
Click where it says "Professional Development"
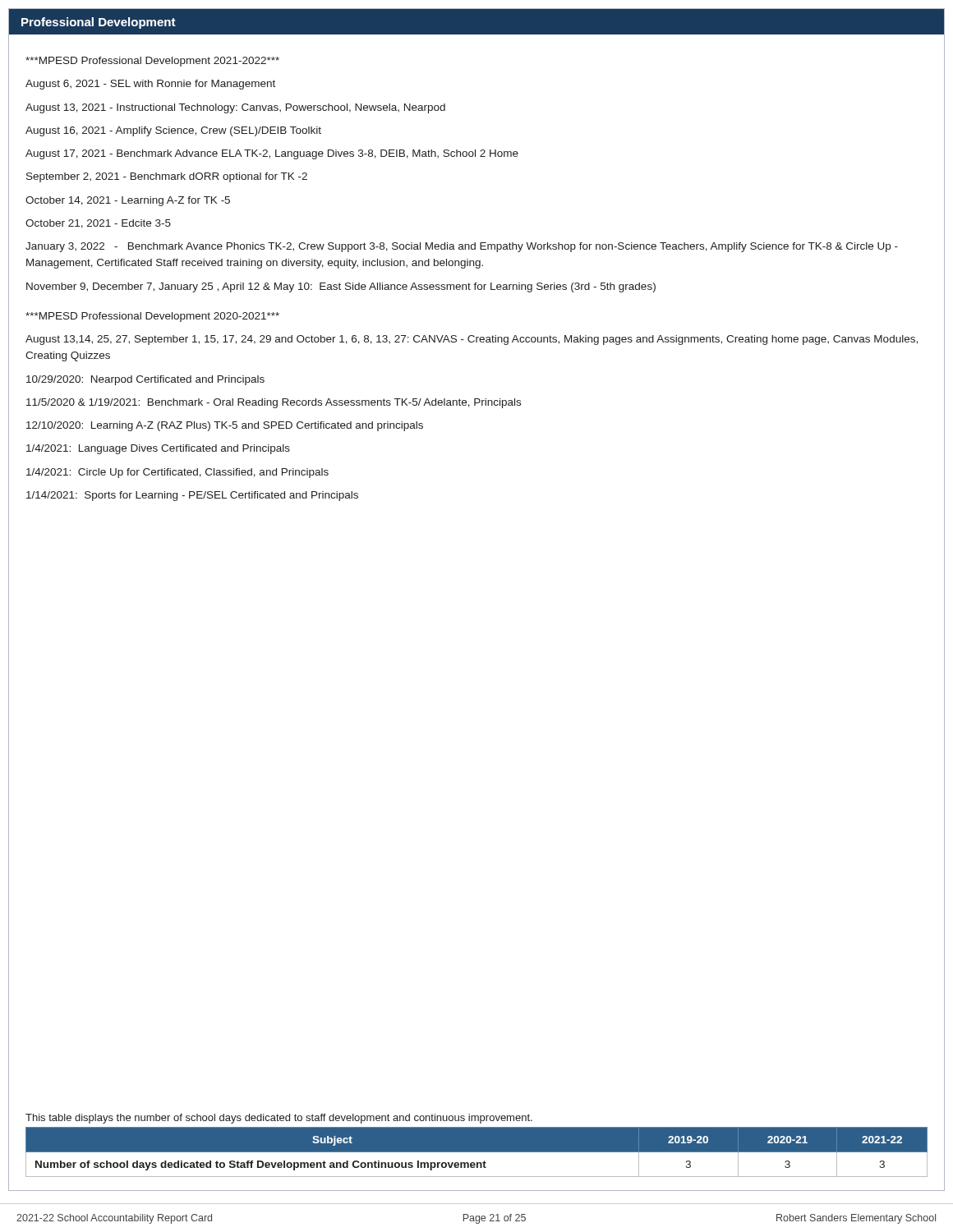98,22
